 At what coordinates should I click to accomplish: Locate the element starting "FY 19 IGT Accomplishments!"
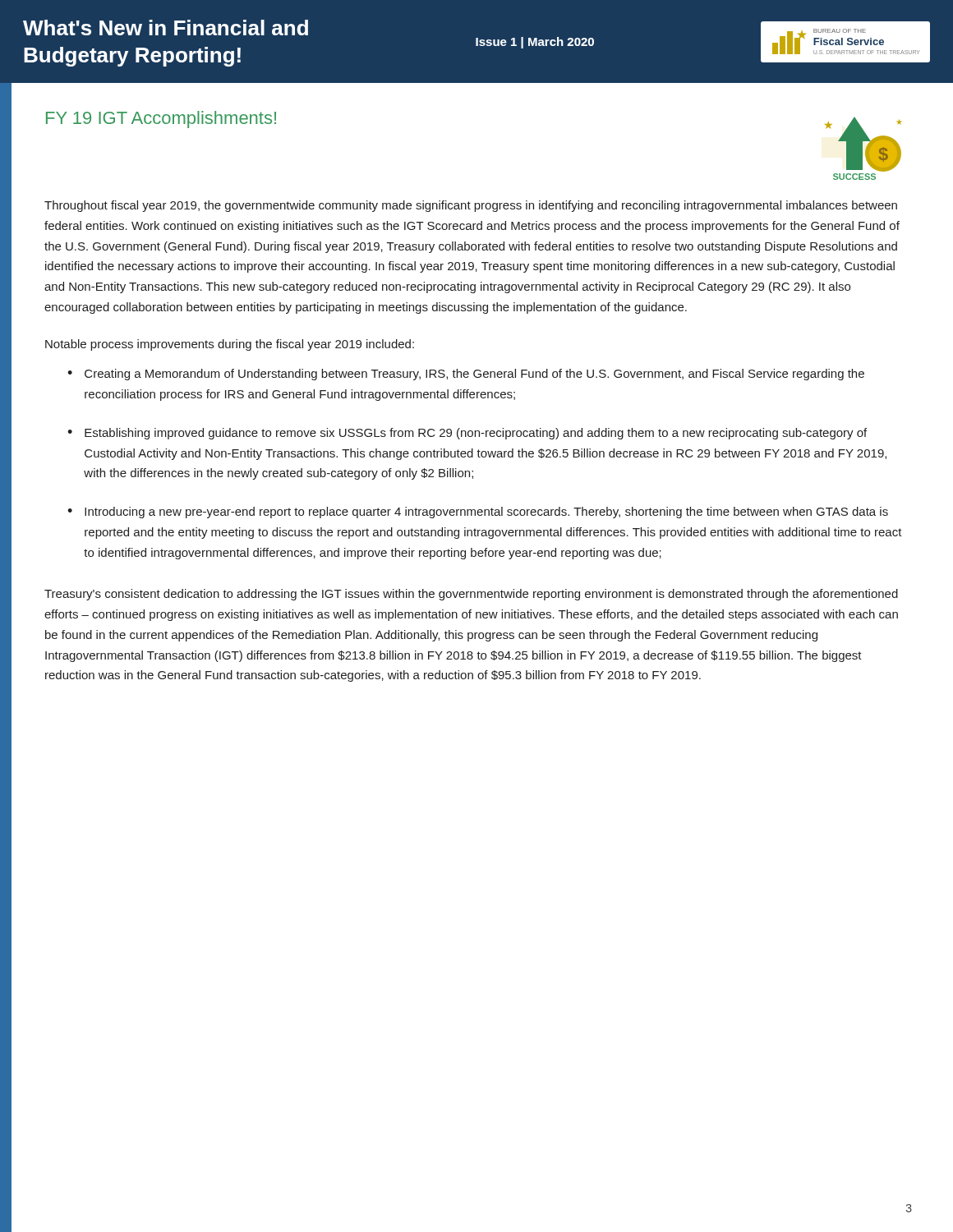coord(161,118)
